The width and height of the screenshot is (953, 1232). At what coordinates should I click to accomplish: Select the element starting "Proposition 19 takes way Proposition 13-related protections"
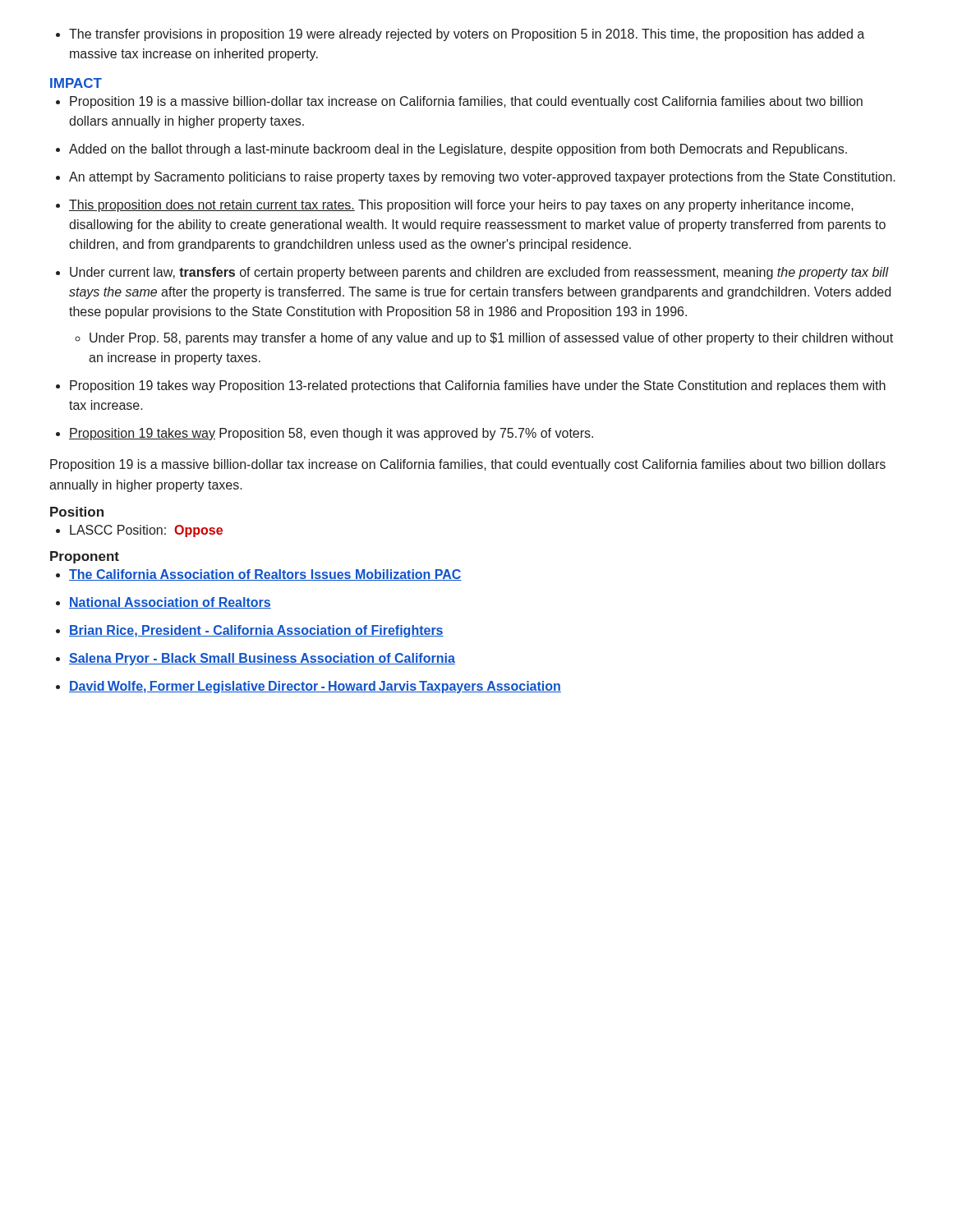[476, 396]
